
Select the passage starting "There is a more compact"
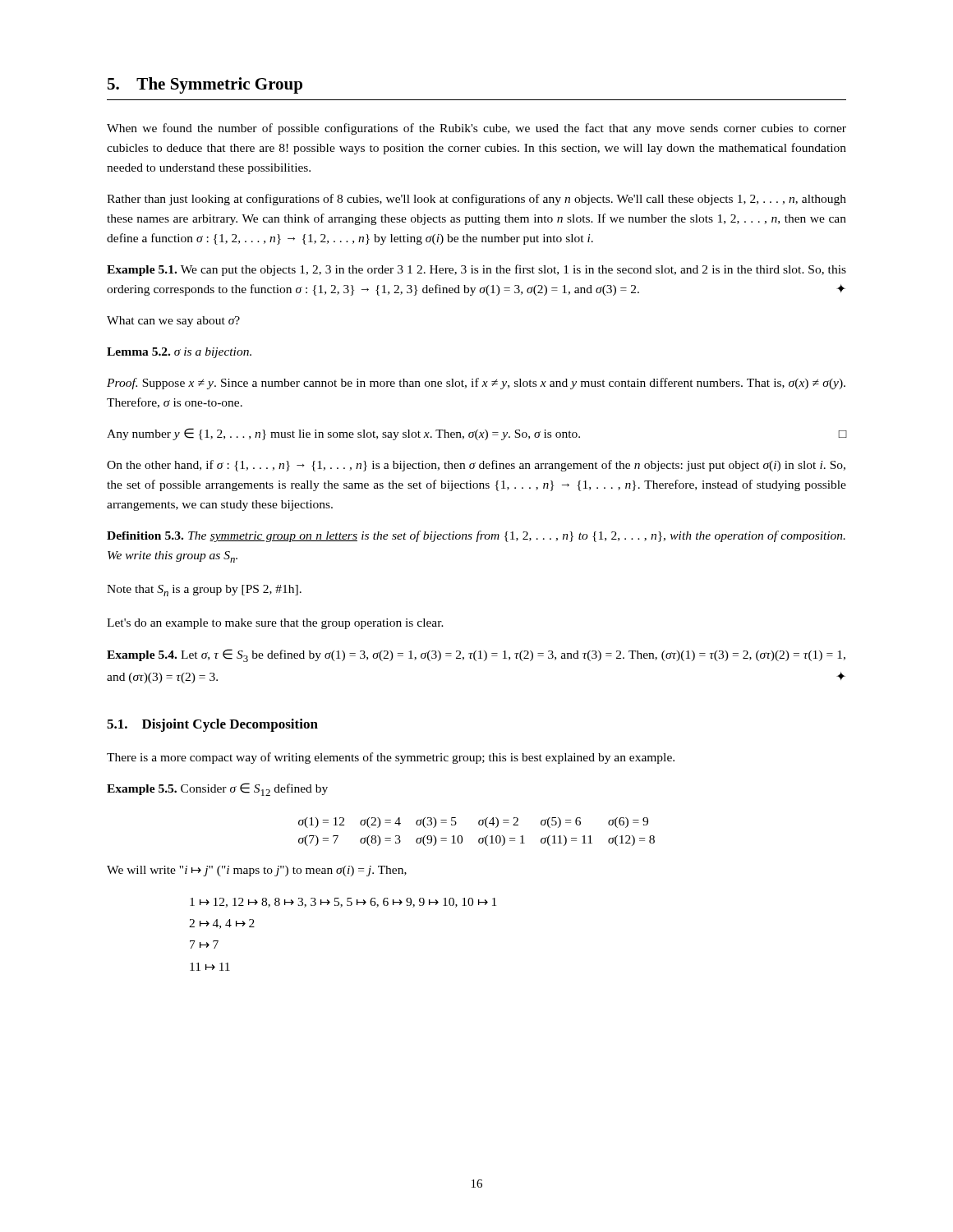(x=476, y=757)
